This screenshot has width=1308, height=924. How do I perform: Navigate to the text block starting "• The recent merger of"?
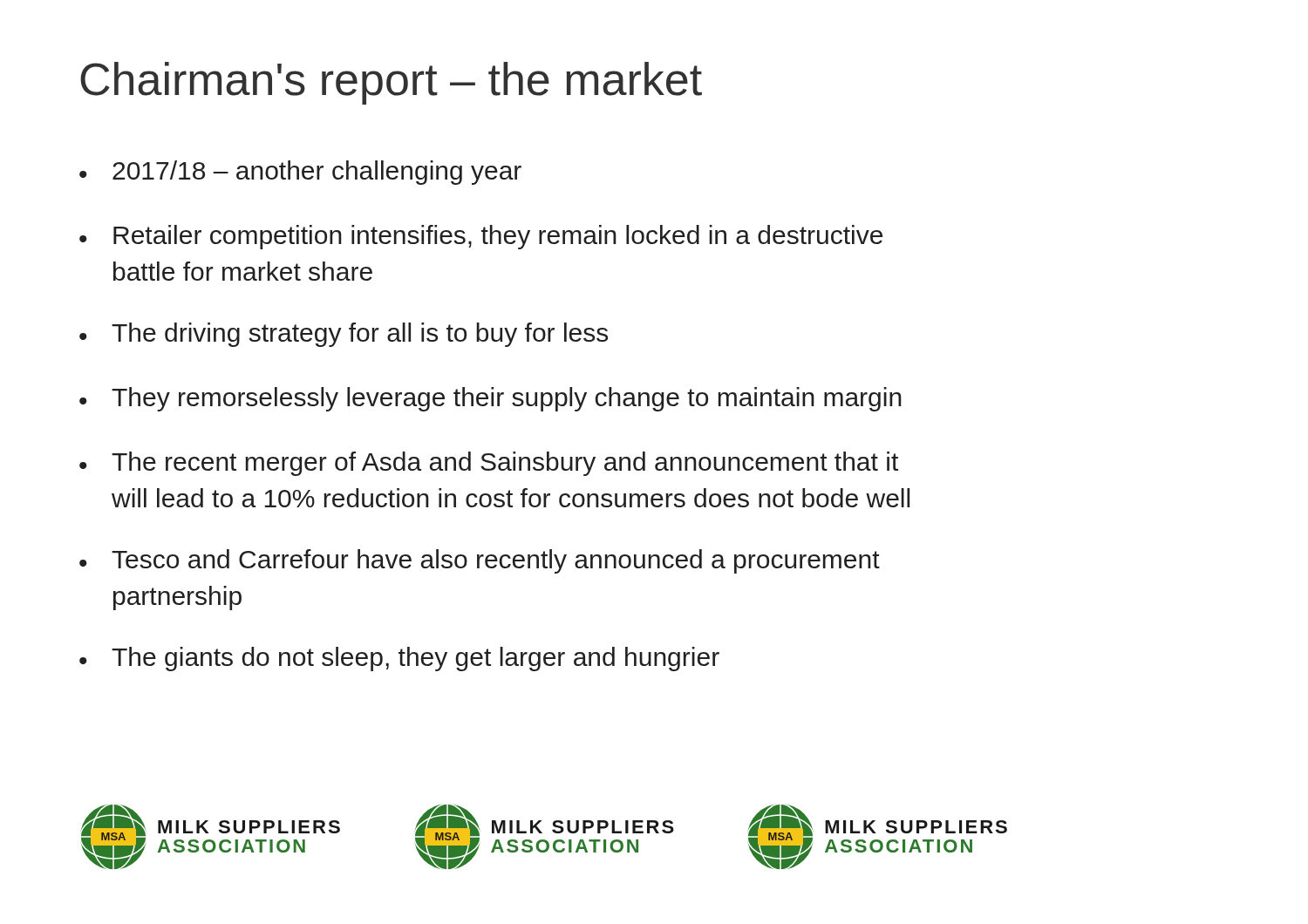pyautogui.click(x=645, y=480)
